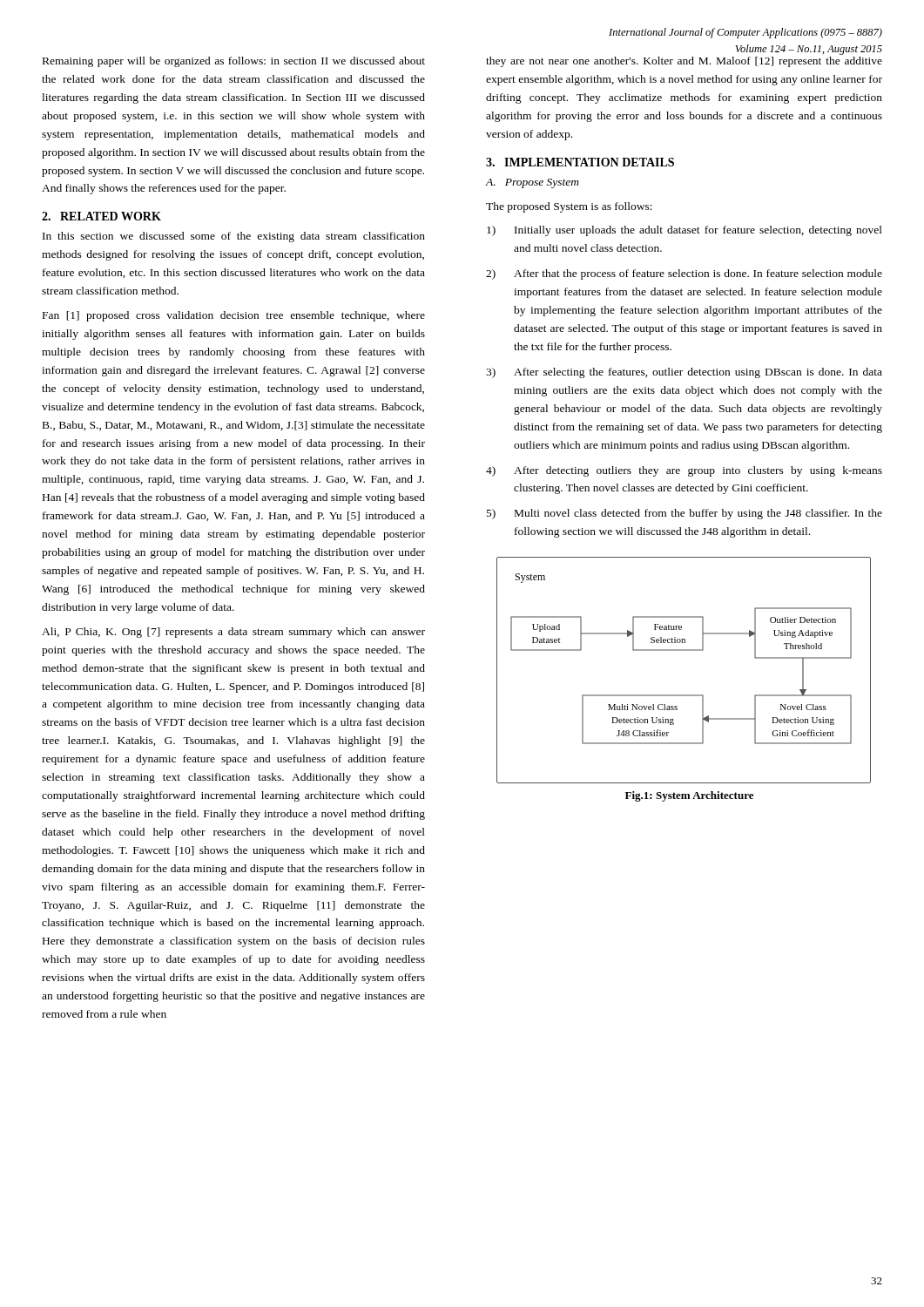Viewport: 924px width, 1307px height.
Task: Find the passage starting "Remaining paper will be organized as follows: in"
Action: 233,125
